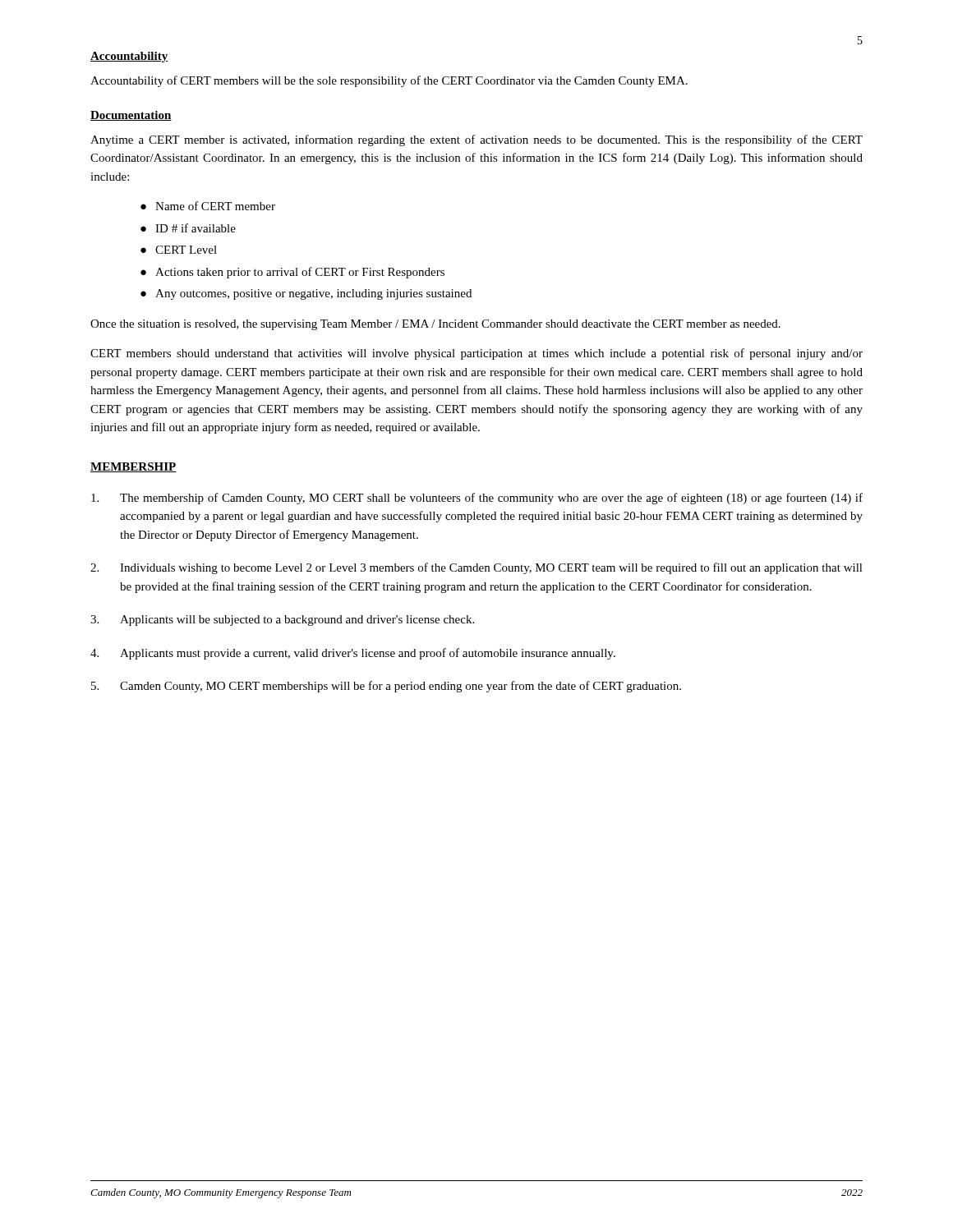Select the element starting "●ID # if available"
Image resolution: width=953 pixels, height=1232 pixels.
[188, 228]
